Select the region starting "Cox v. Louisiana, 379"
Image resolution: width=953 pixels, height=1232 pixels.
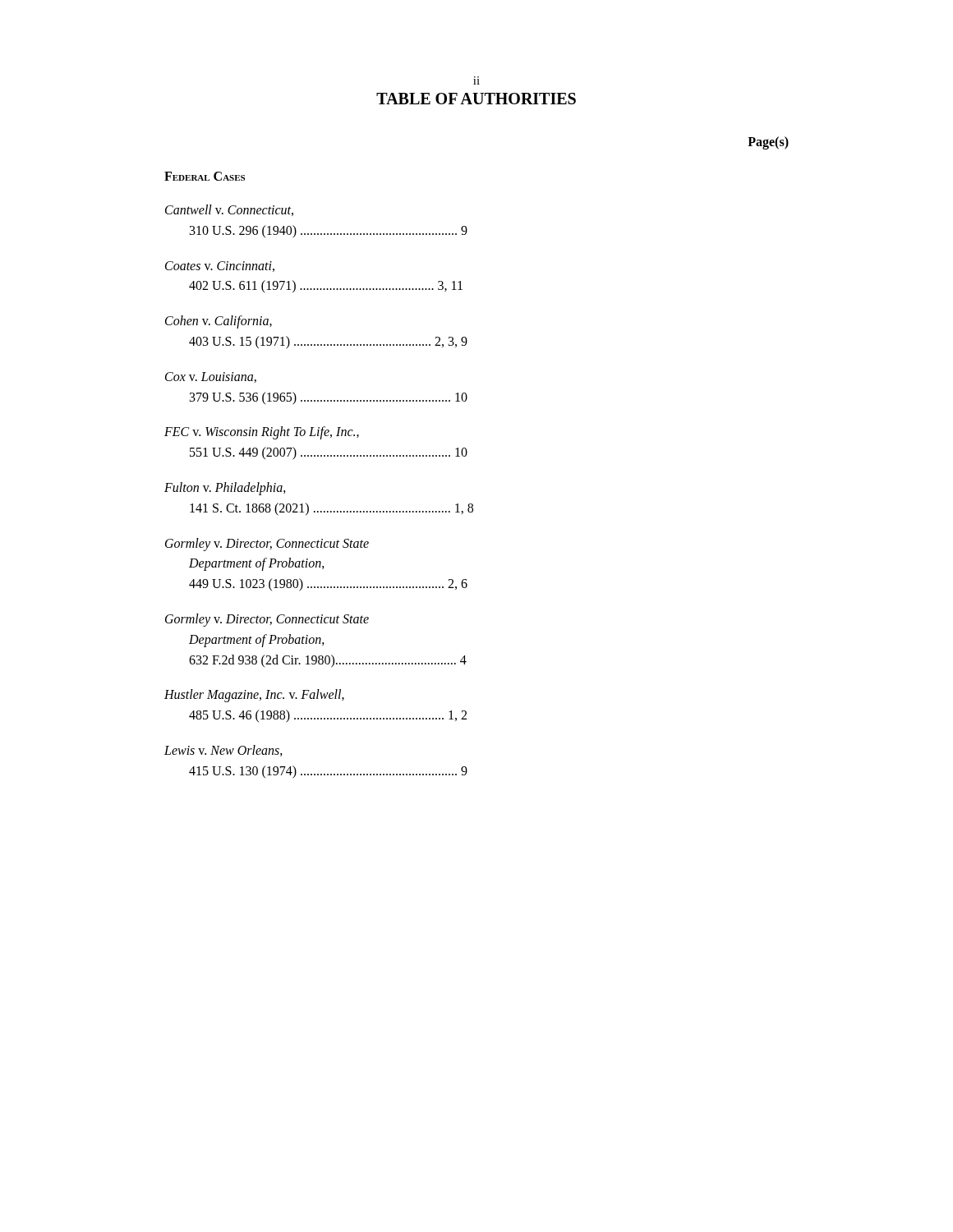(x=211, y=377)
